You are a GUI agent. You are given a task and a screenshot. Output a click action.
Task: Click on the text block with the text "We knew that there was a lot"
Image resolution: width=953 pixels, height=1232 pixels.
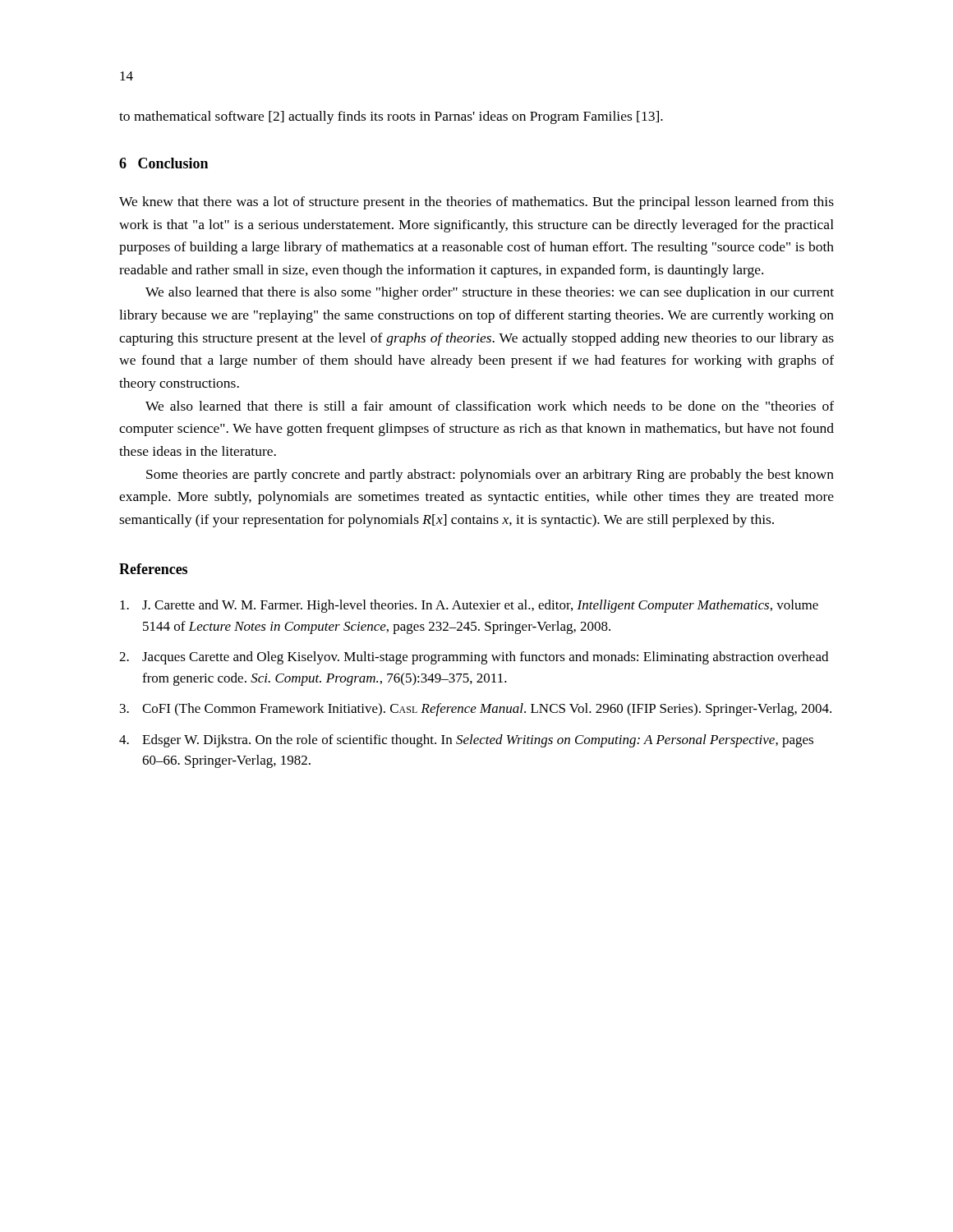pos(476,235)
